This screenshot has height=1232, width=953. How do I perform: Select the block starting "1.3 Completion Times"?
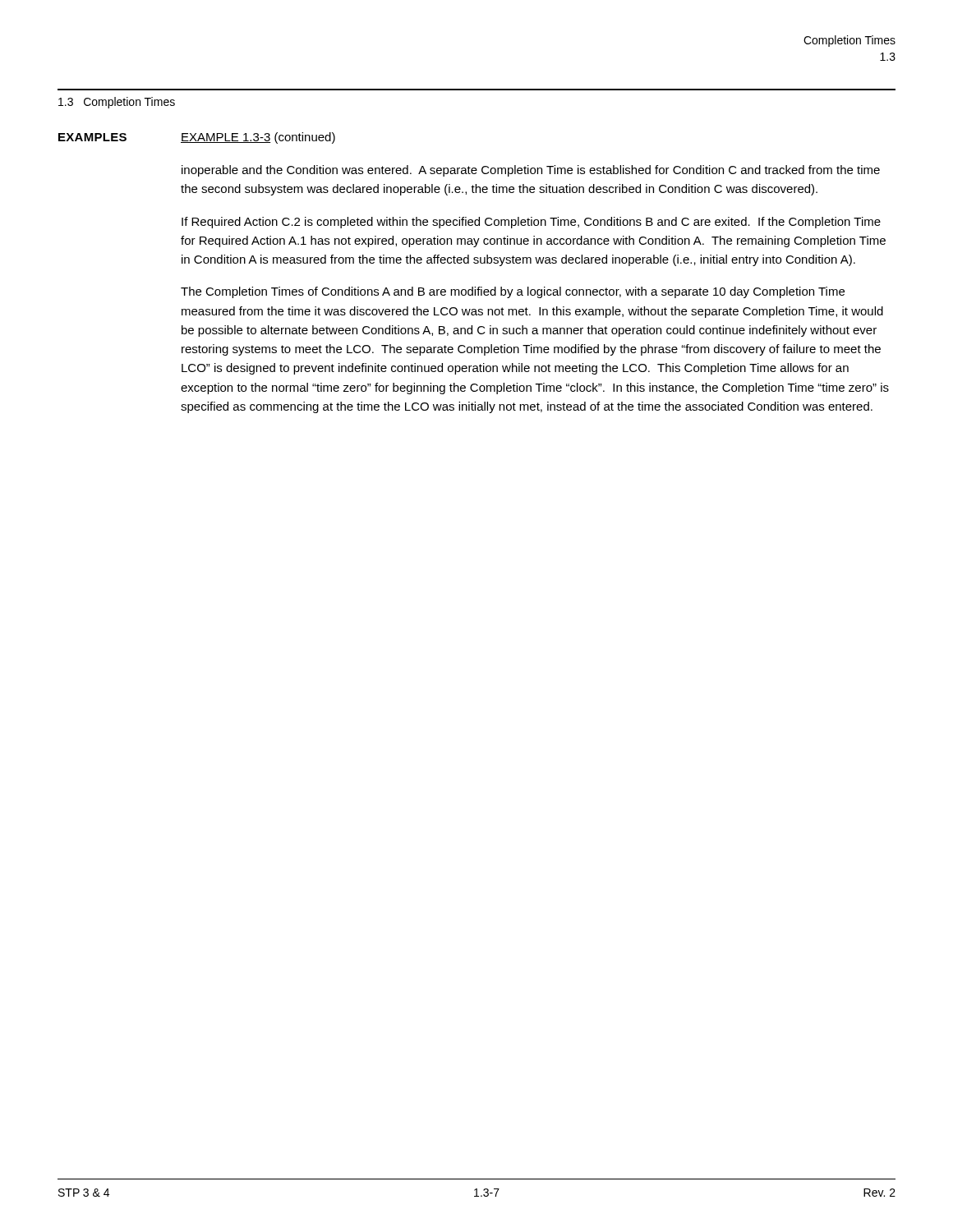point(116,102)
